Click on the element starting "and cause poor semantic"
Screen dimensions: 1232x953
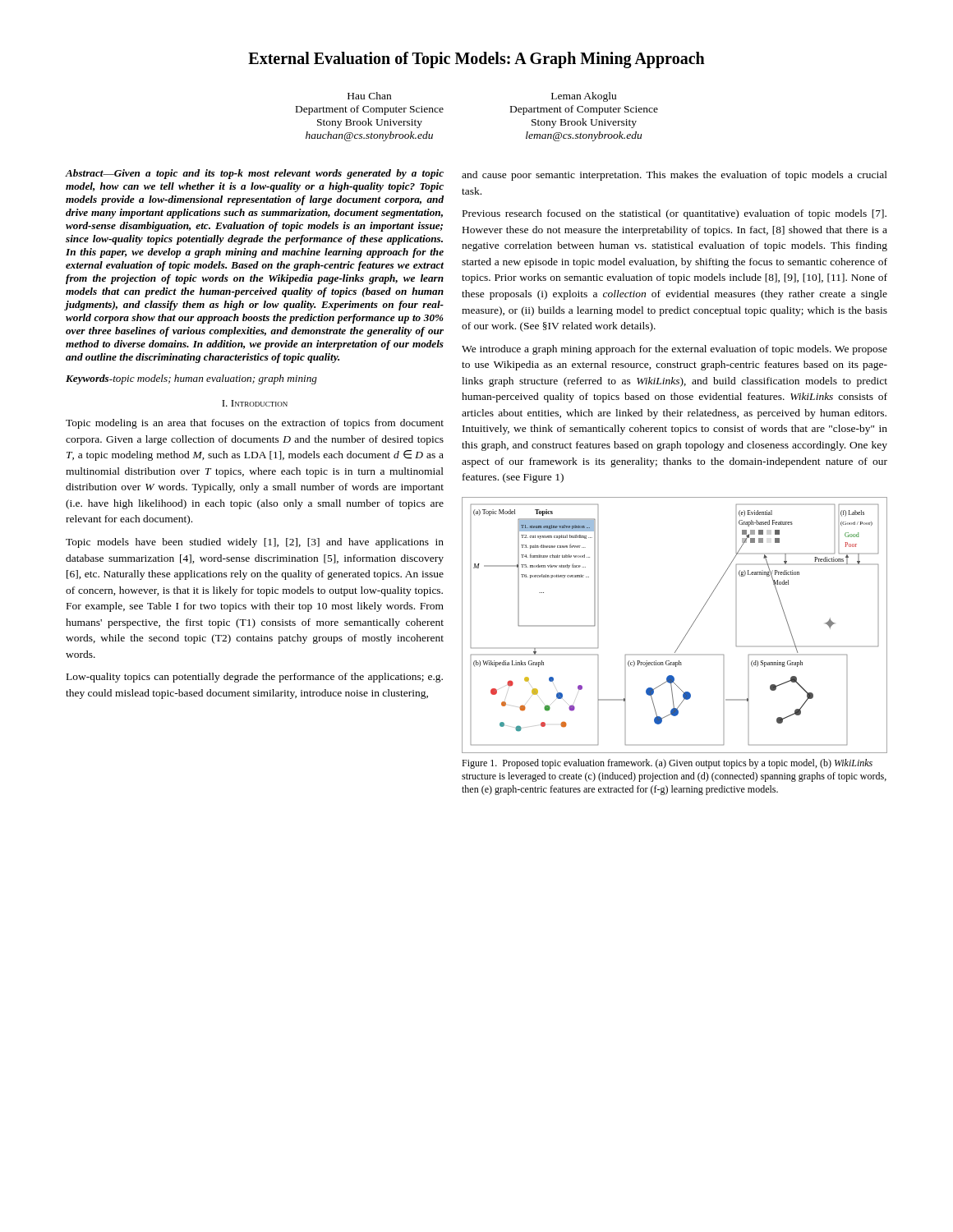(674, 183)
